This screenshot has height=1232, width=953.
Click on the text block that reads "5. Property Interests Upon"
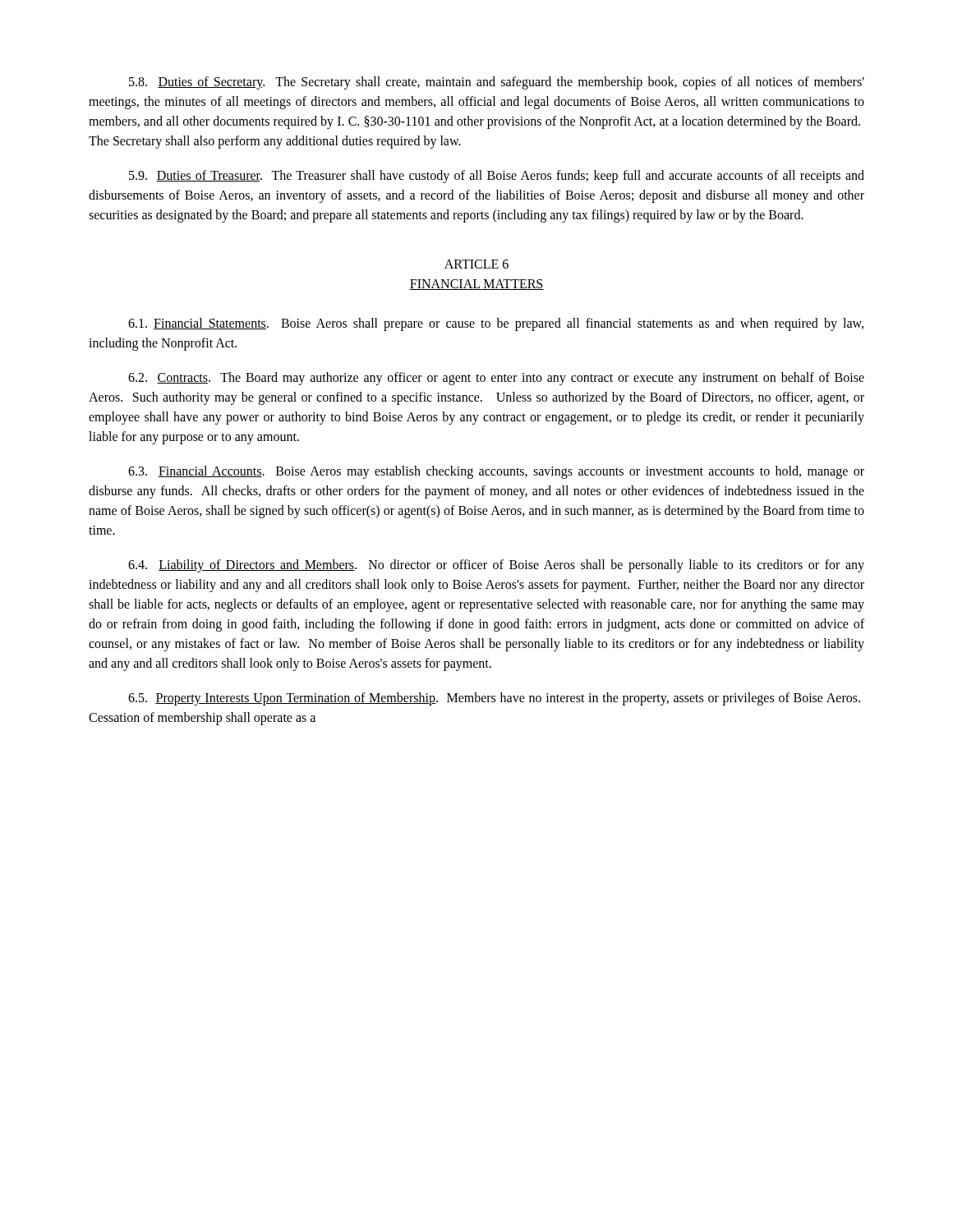[x=476, y=708]
